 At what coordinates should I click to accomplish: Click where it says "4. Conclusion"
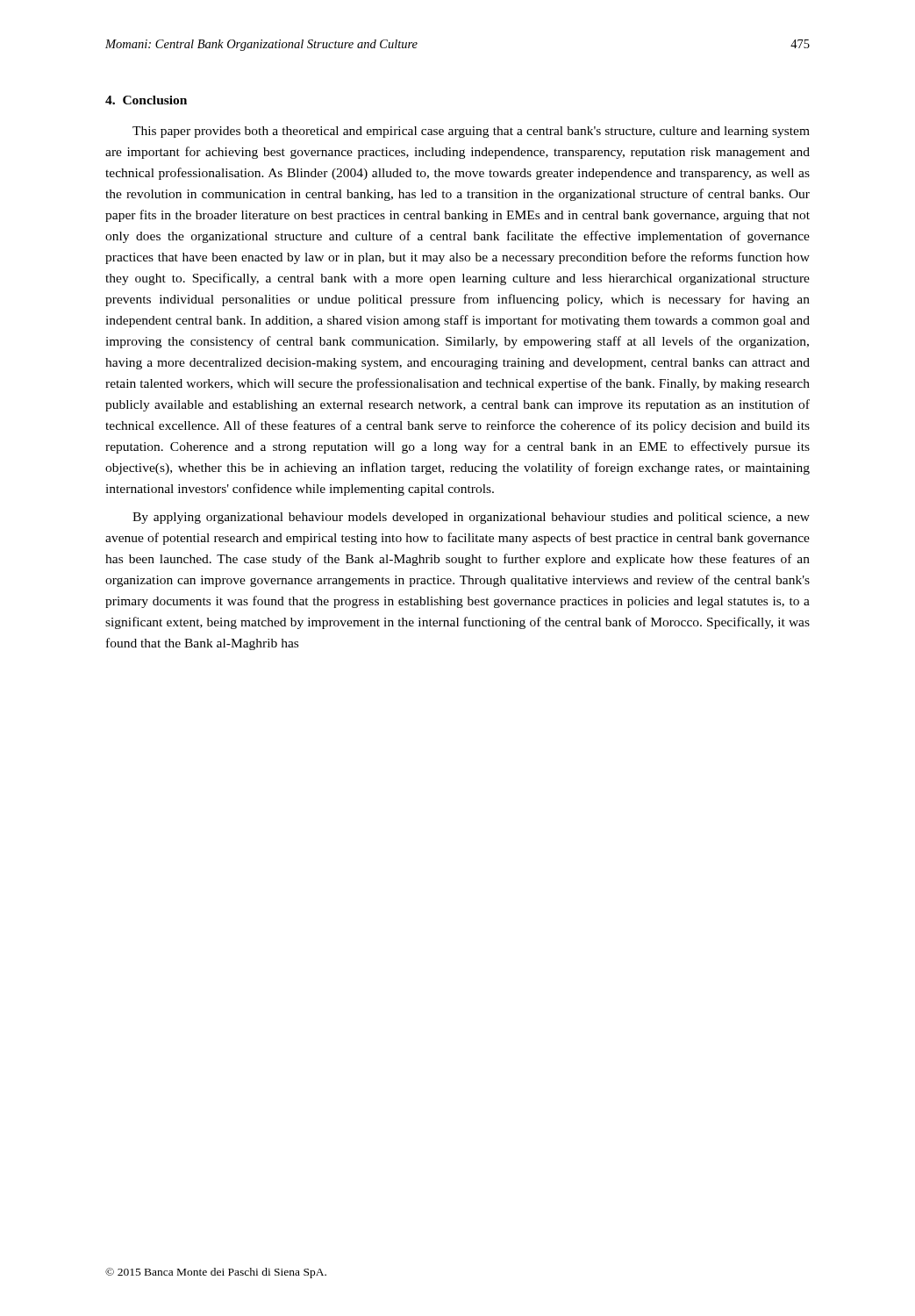point(146,100)
